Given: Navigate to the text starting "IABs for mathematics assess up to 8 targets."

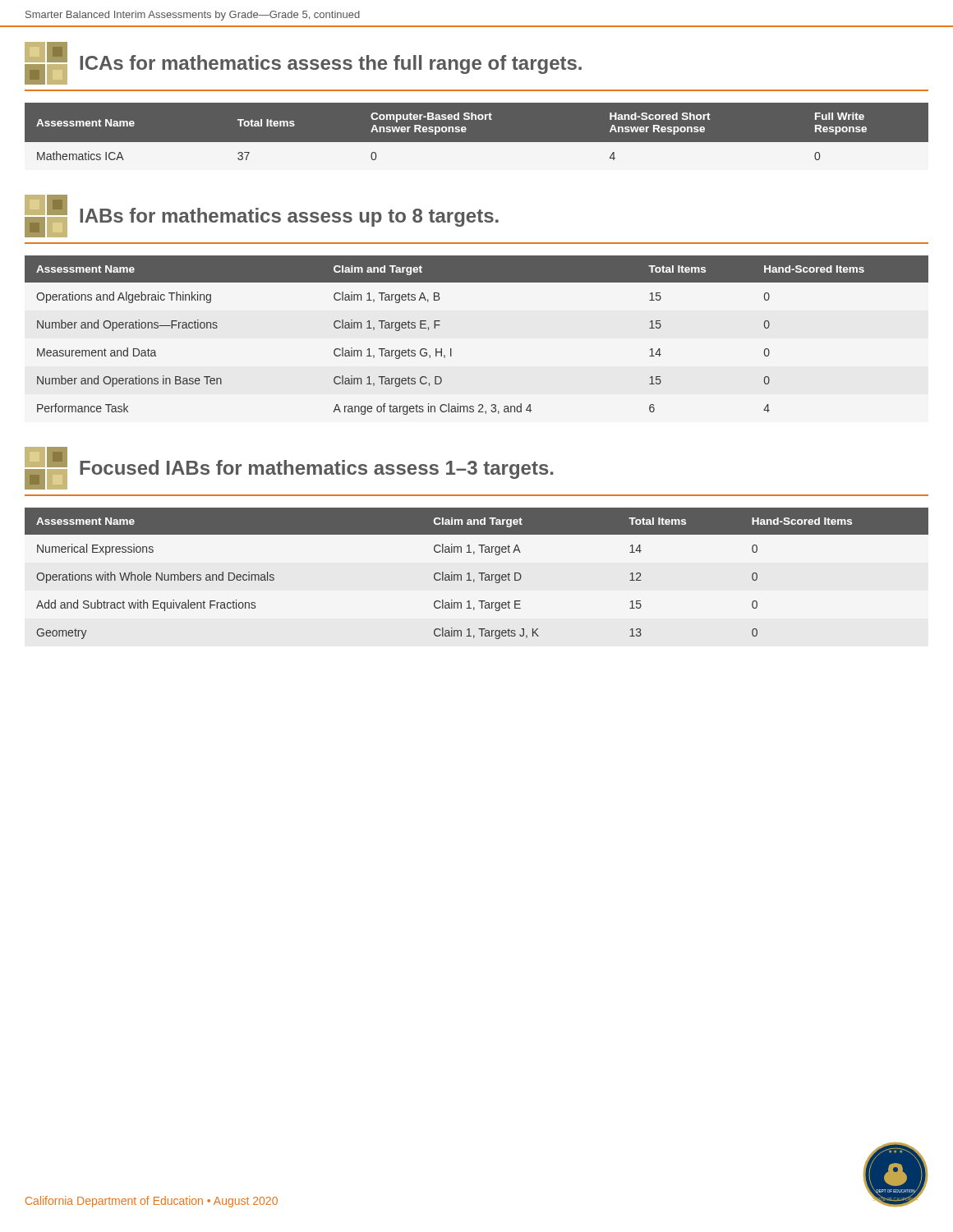Looking at the screenshot, I should click(x=262, y=216).
